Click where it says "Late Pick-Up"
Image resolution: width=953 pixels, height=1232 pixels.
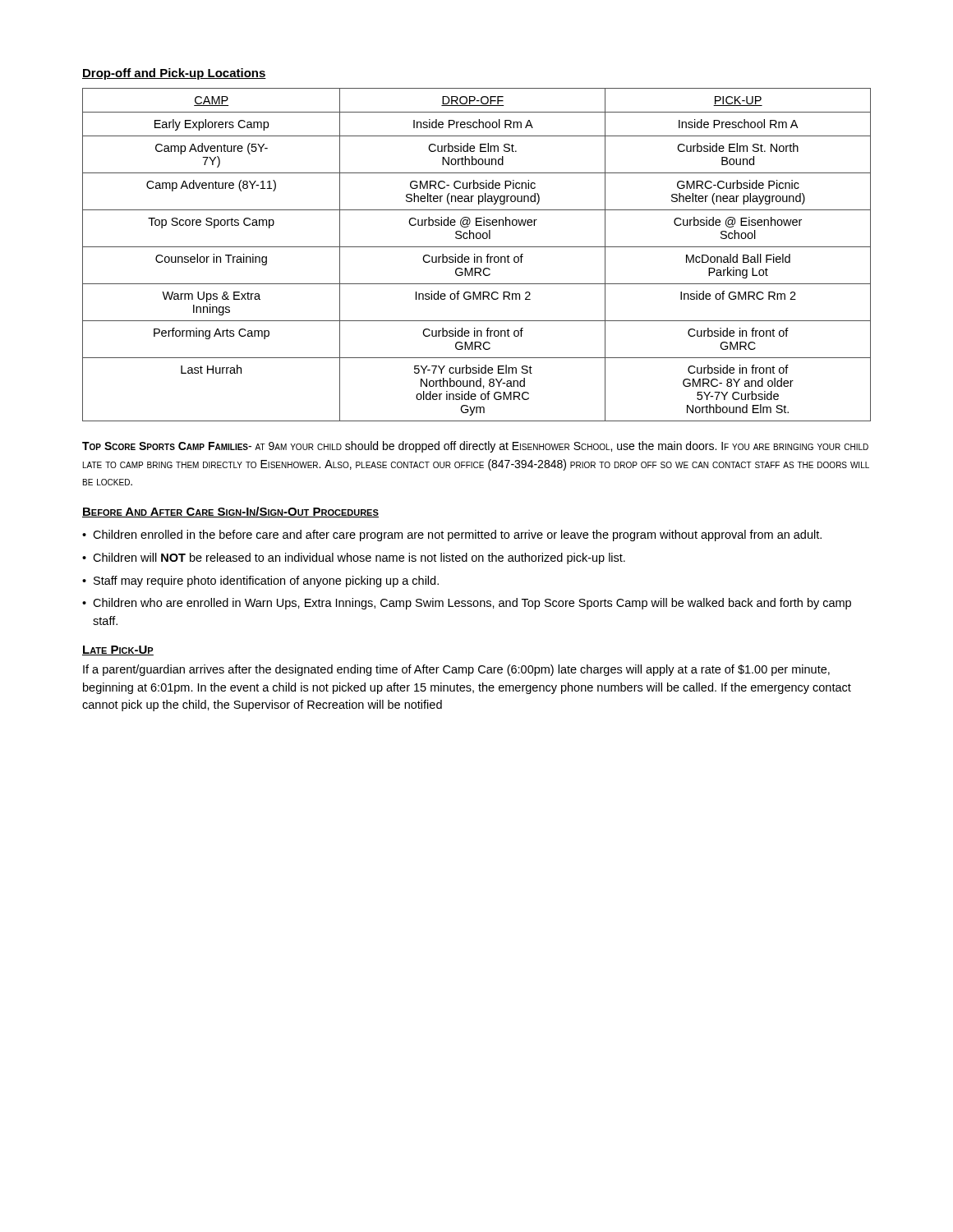pos(118,649)
